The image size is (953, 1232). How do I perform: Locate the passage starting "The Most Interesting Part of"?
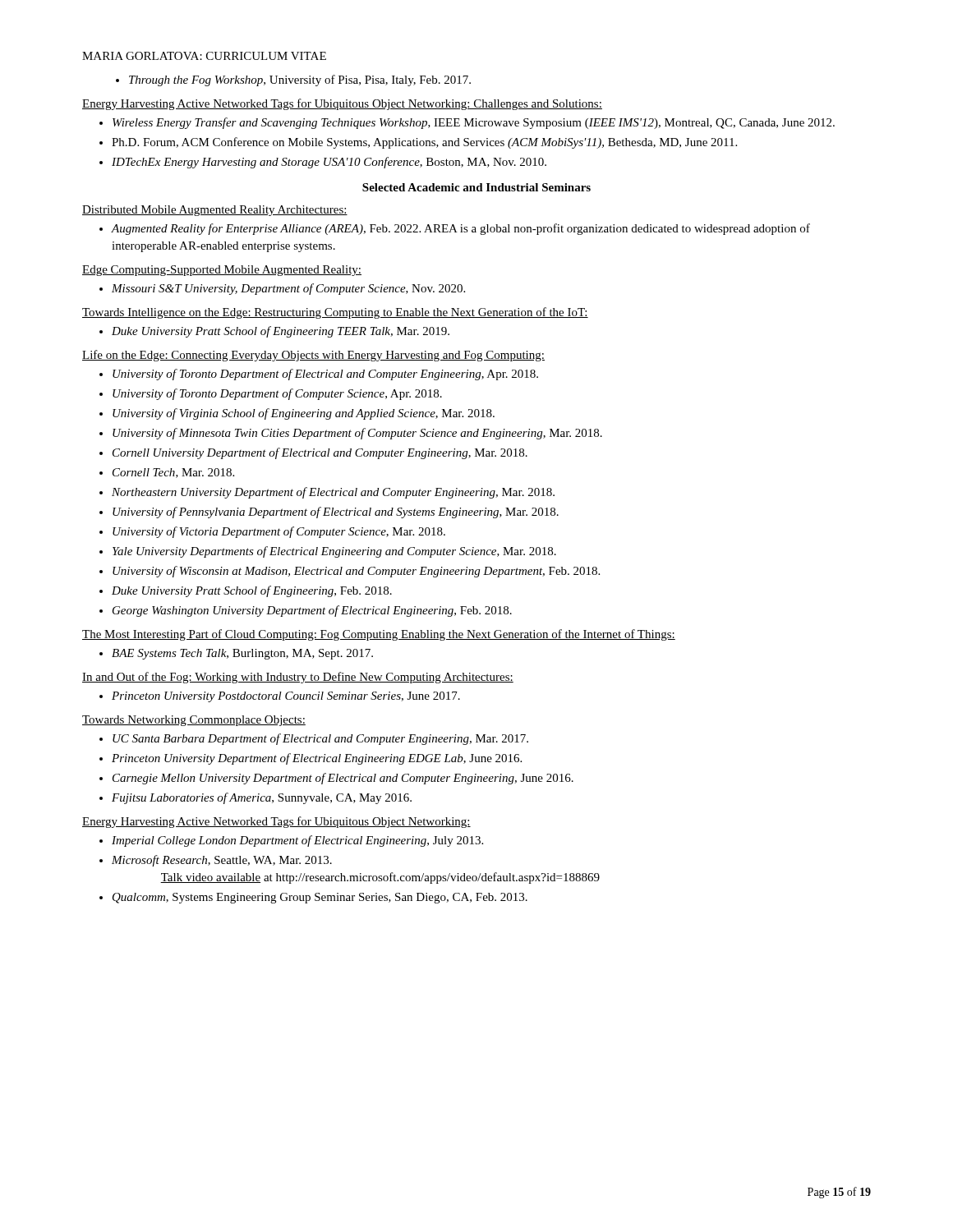point(476,634)
